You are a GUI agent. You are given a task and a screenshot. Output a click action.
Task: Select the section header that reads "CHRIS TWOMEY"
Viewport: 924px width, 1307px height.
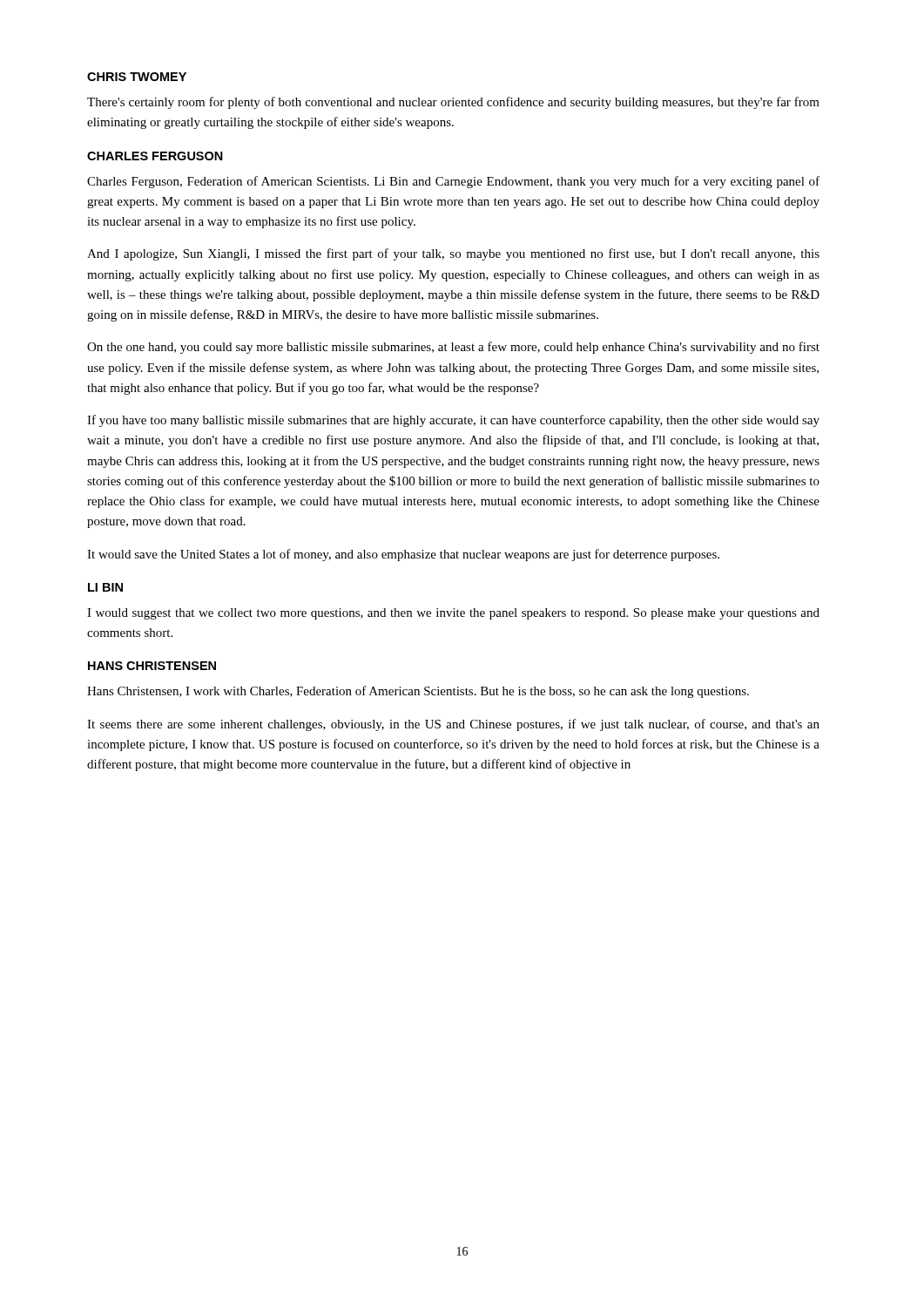pyautogui.click(x=137, y=77)
